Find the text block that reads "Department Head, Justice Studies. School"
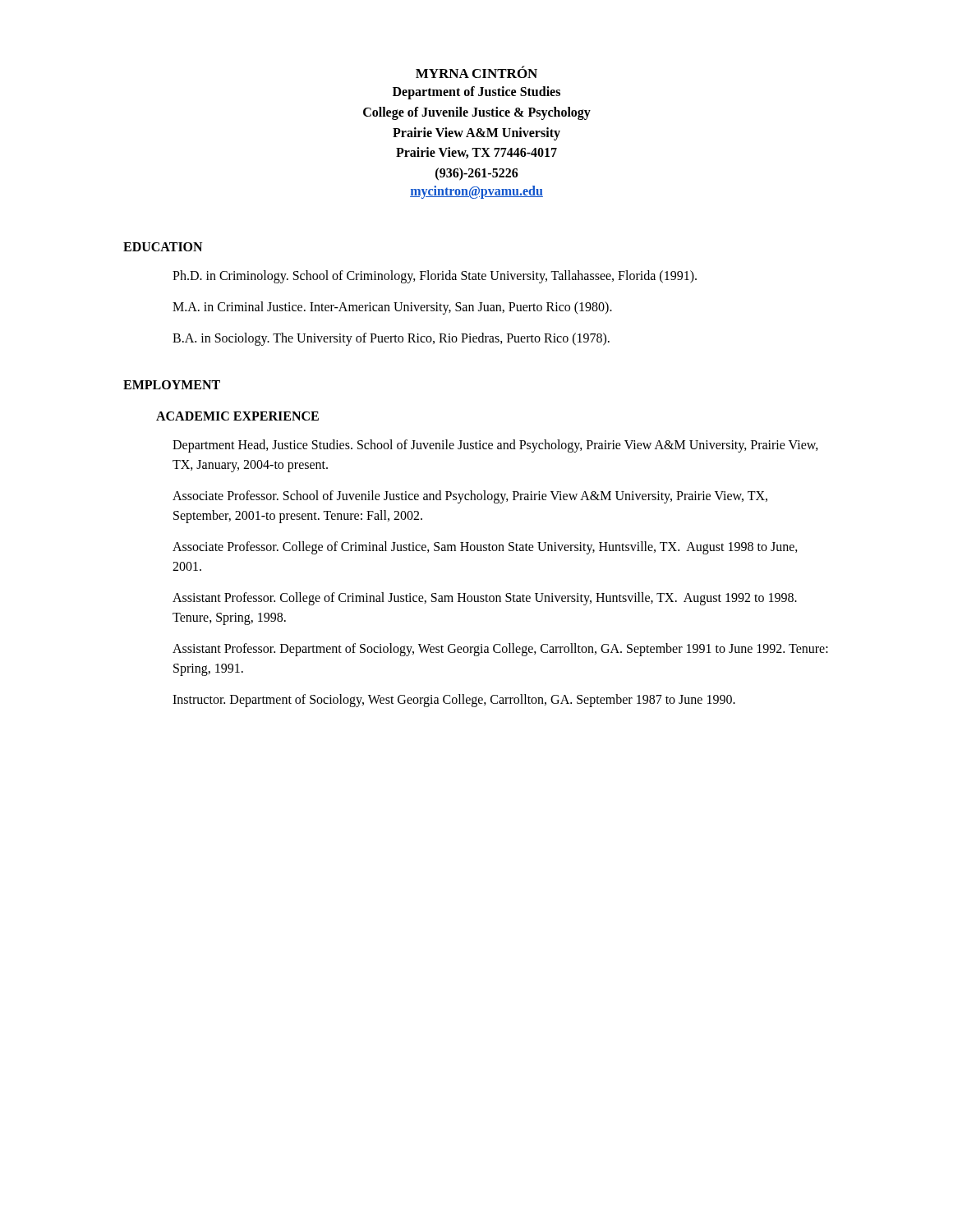The width and height of the screenshot is (953, 1232). pyautogui.click(x=495, y=455)
